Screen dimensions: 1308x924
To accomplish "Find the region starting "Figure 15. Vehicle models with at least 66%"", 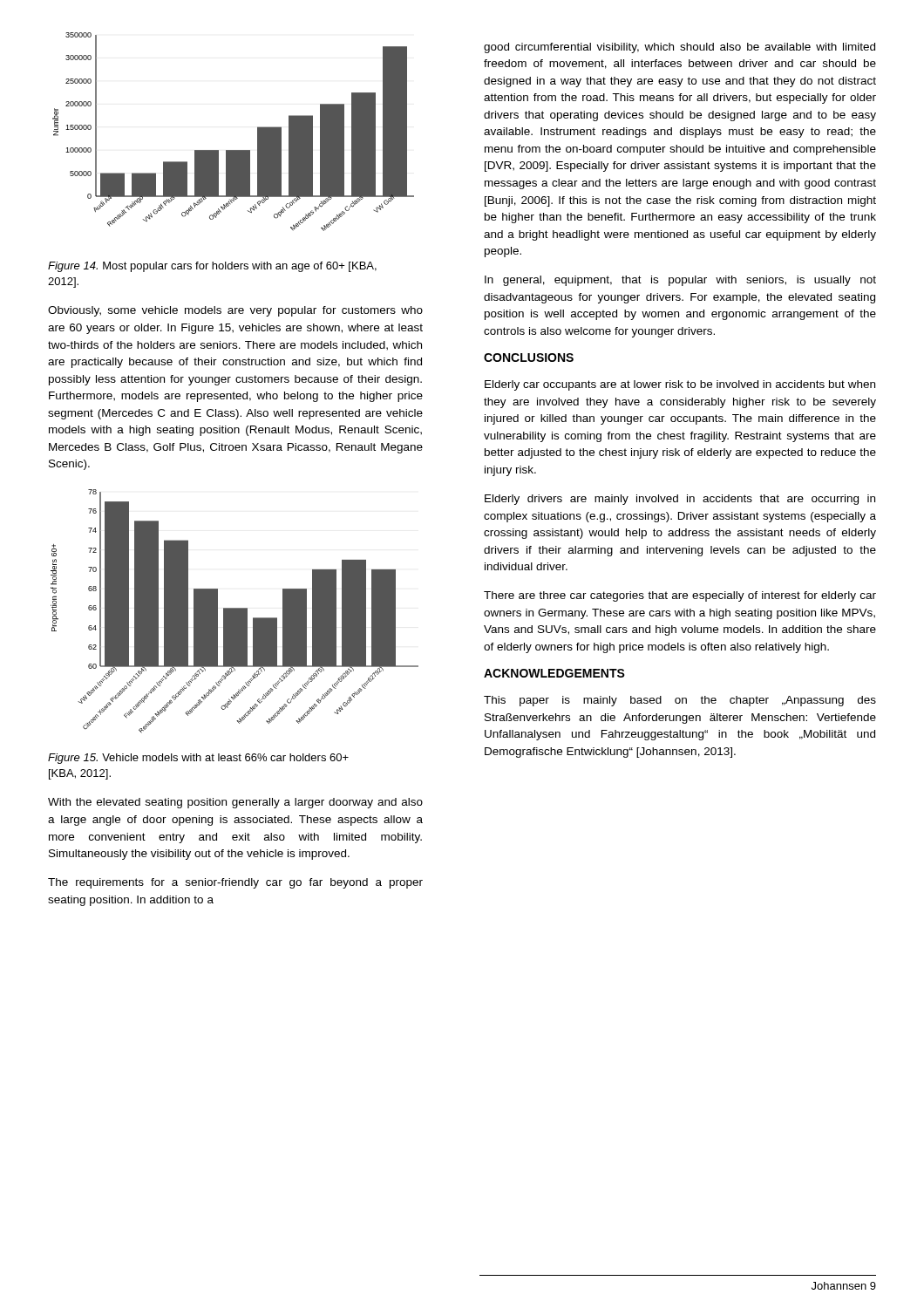I will (x=214, y=766).
